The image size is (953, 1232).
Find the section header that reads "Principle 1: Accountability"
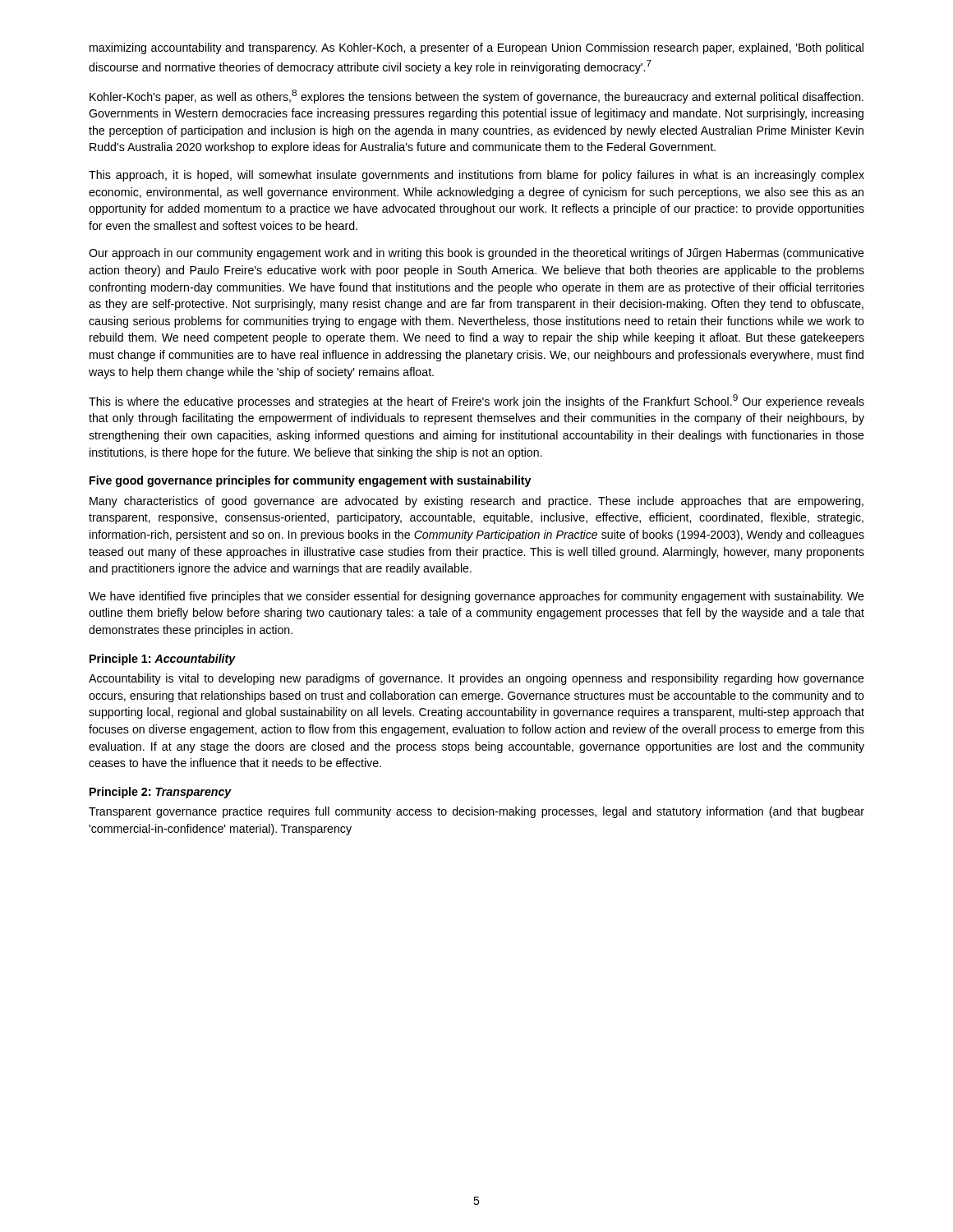click(x=162, y=658)
